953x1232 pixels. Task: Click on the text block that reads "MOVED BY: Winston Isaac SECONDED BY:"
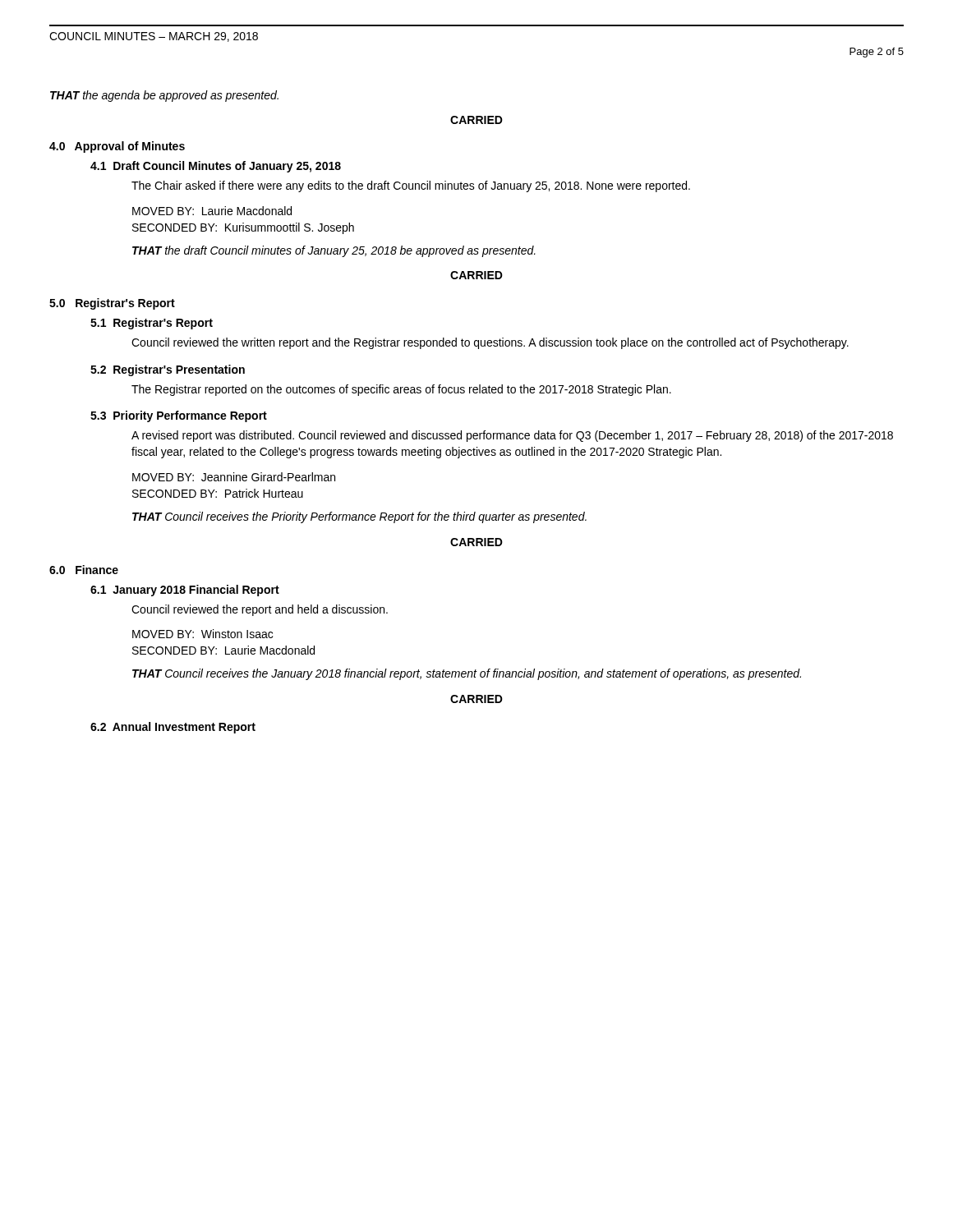coord(203,634)
